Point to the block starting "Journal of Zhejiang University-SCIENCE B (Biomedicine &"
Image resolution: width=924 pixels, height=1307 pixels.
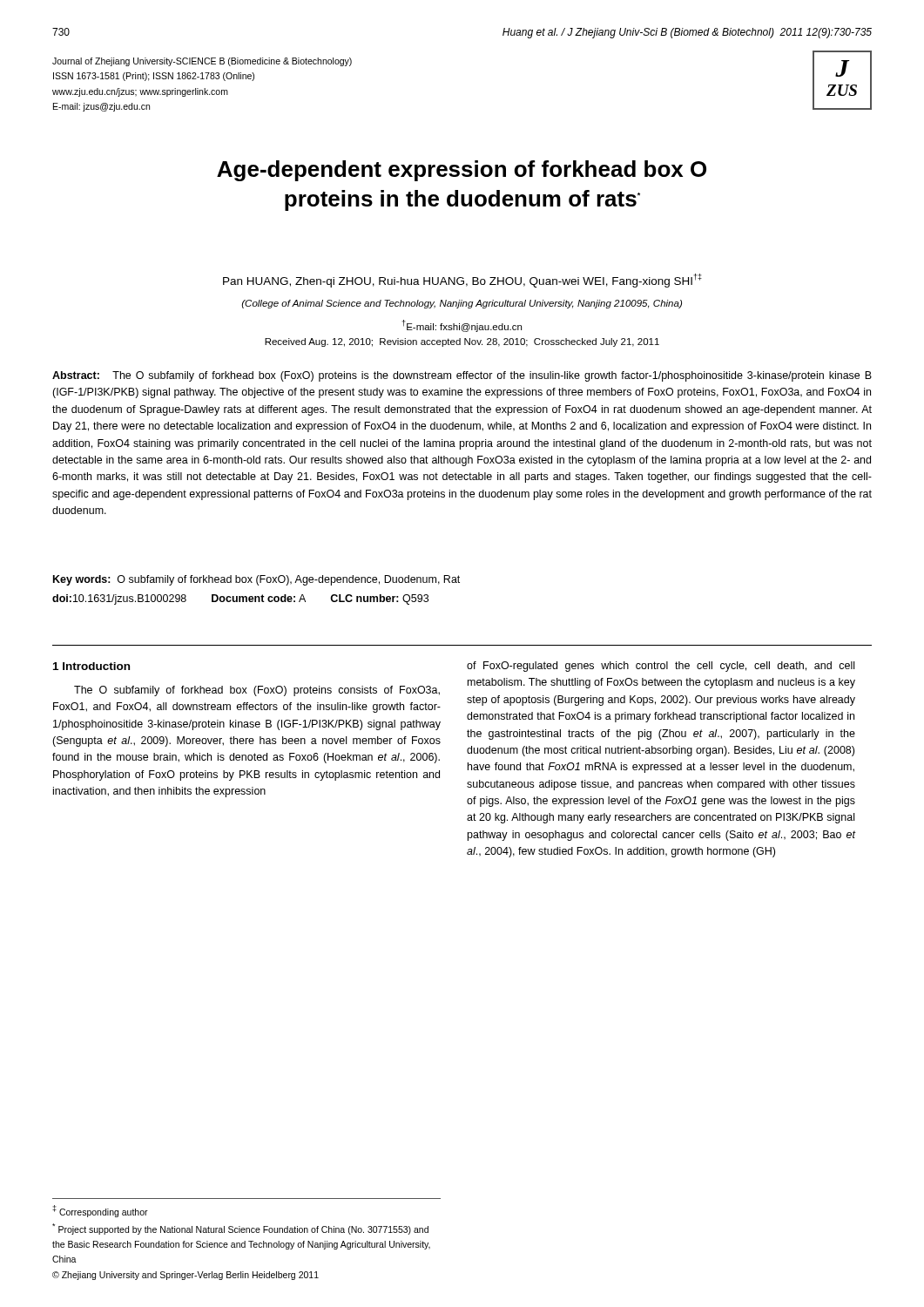click(202, 84)
